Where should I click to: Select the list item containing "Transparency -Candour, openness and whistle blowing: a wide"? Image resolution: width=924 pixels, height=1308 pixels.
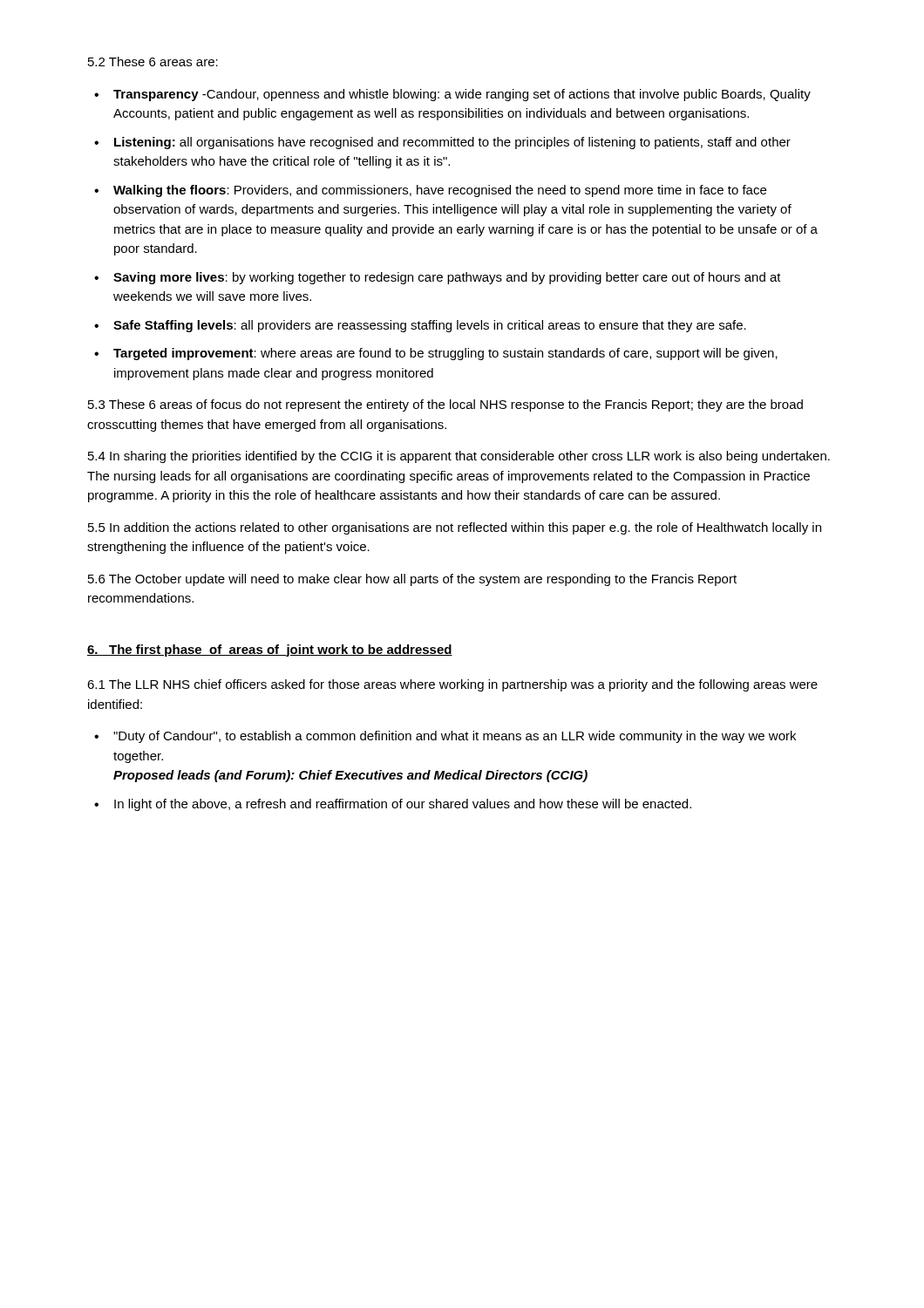462,103
